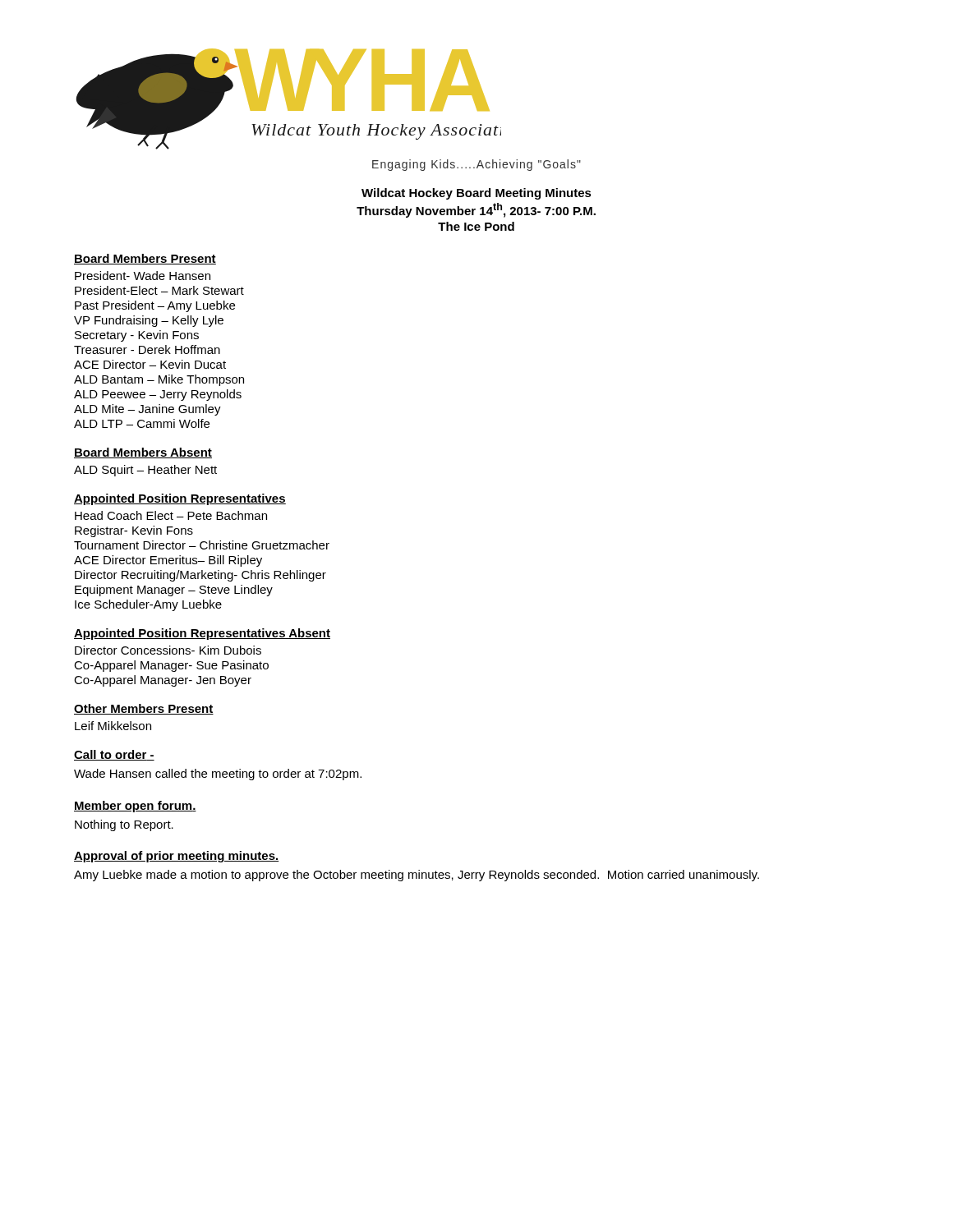Find the text starting "Member open forum."
953x1232 pixels.
coord(135,805)
